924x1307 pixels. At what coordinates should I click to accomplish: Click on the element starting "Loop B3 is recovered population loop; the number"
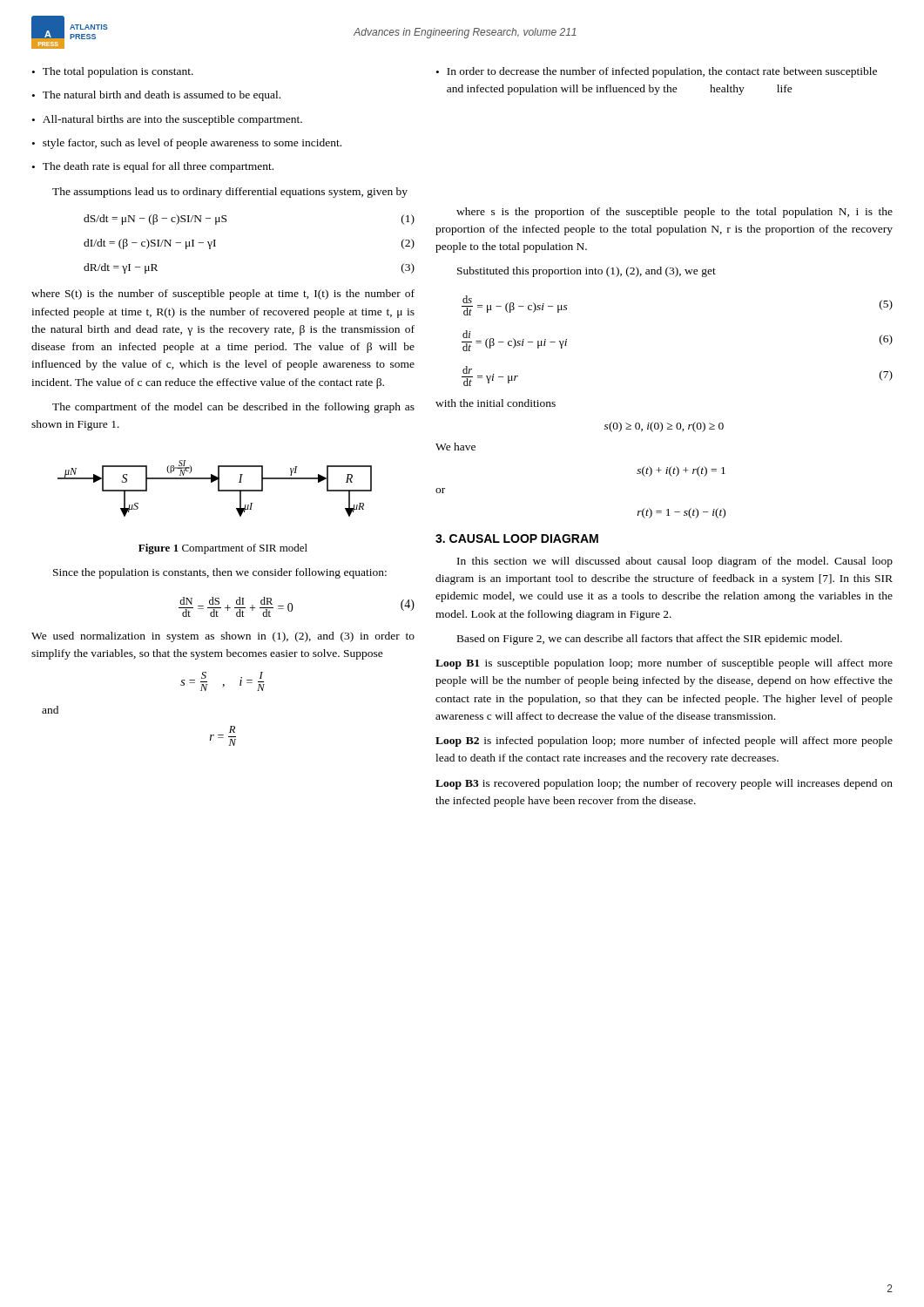664,791
